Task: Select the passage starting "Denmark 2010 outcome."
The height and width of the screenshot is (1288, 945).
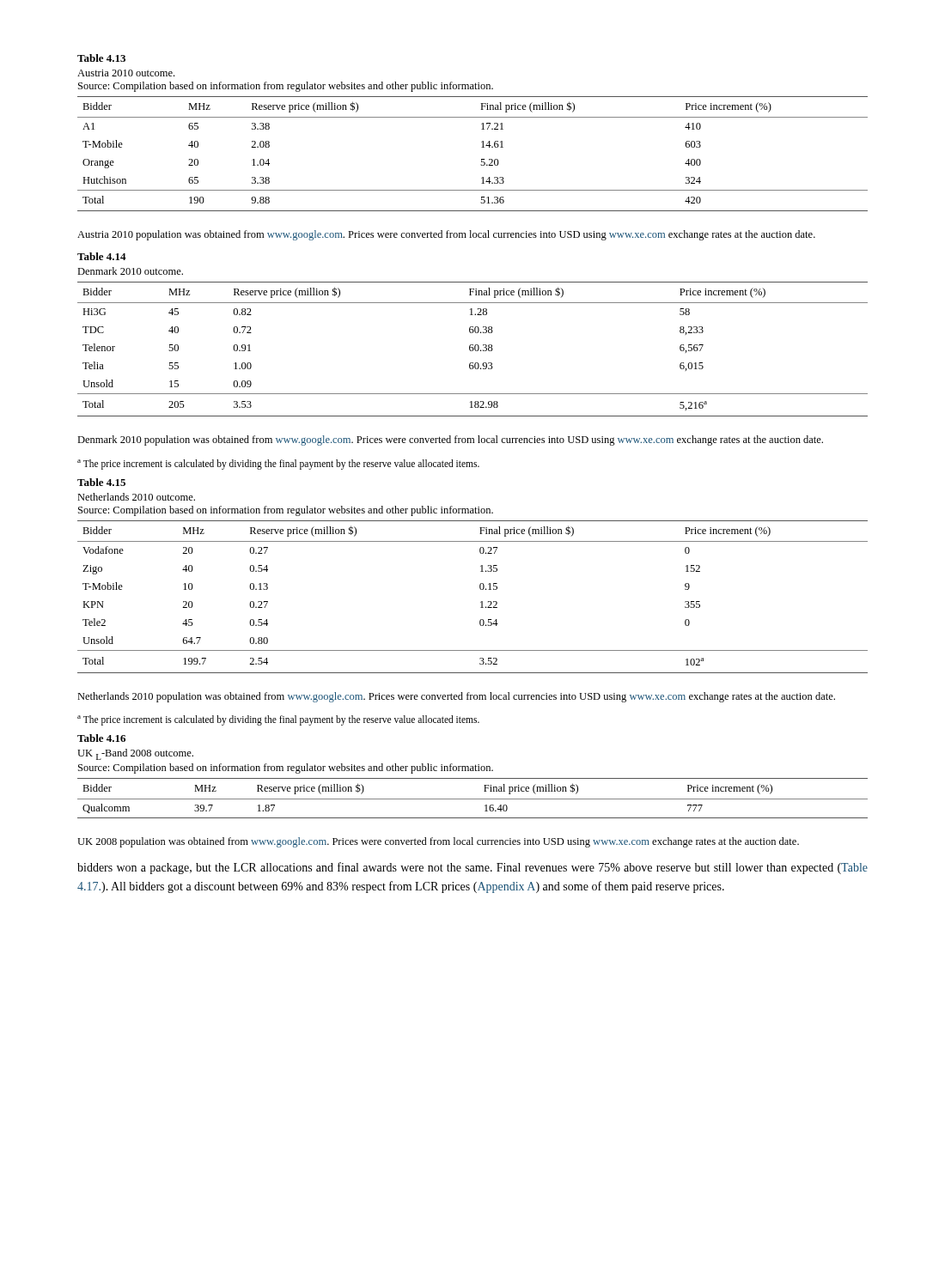Action: tap(131, 271)
